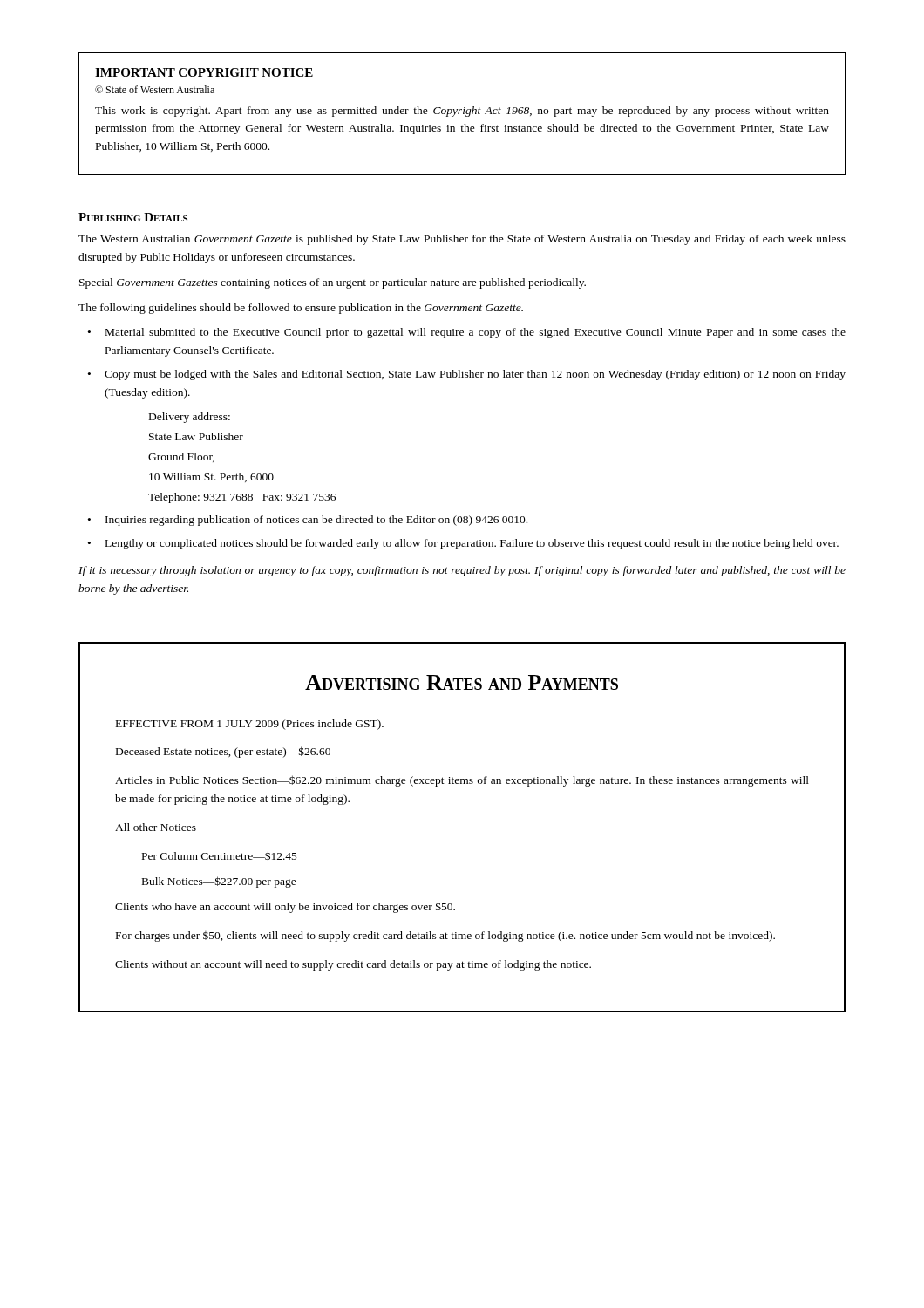Screen dimensions: 1308x924
Task: Select the region starting "The following guidelines should be followed"
Action: [x=301, y=307]
